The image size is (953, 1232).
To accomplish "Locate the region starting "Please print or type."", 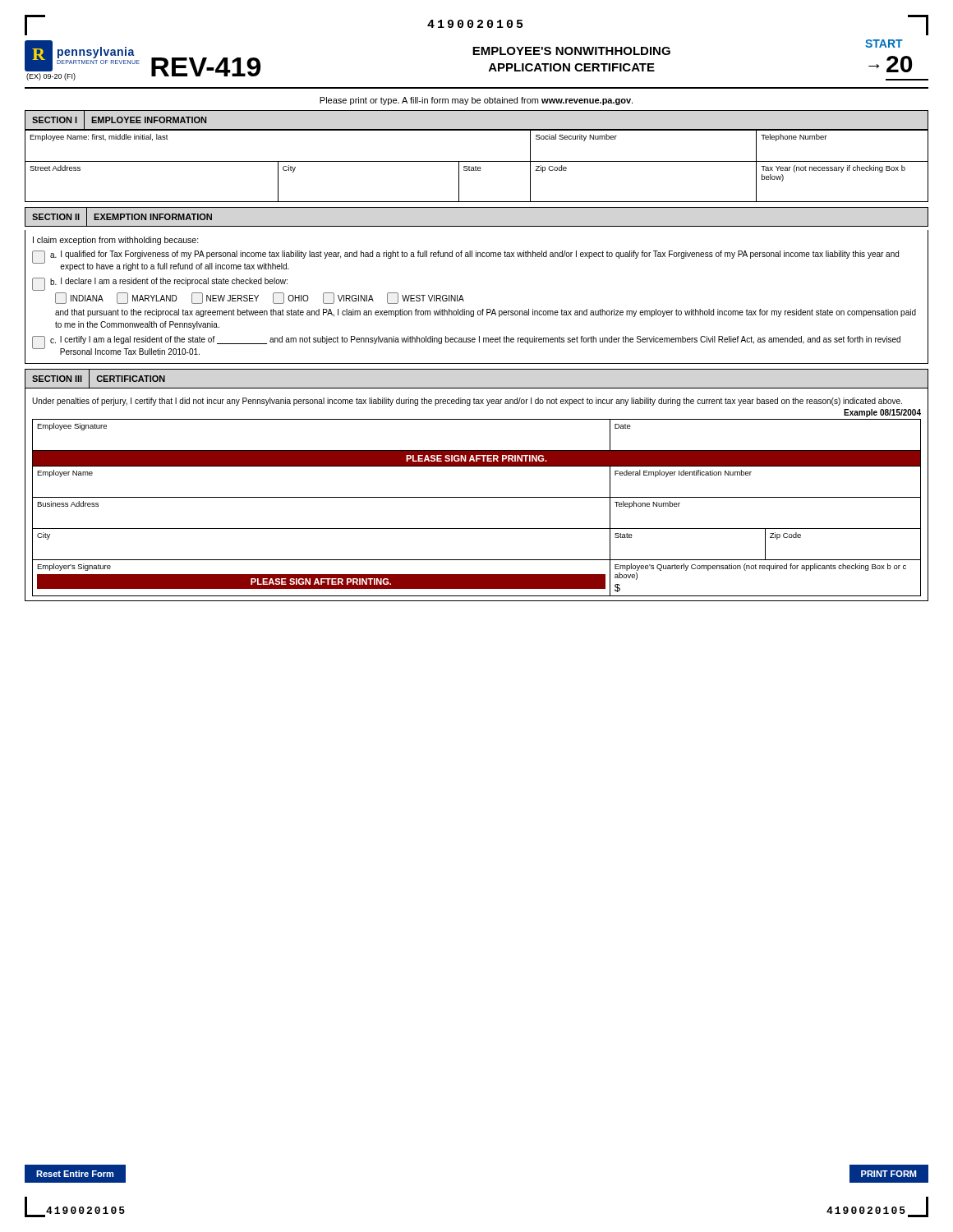I will (476, 100).
